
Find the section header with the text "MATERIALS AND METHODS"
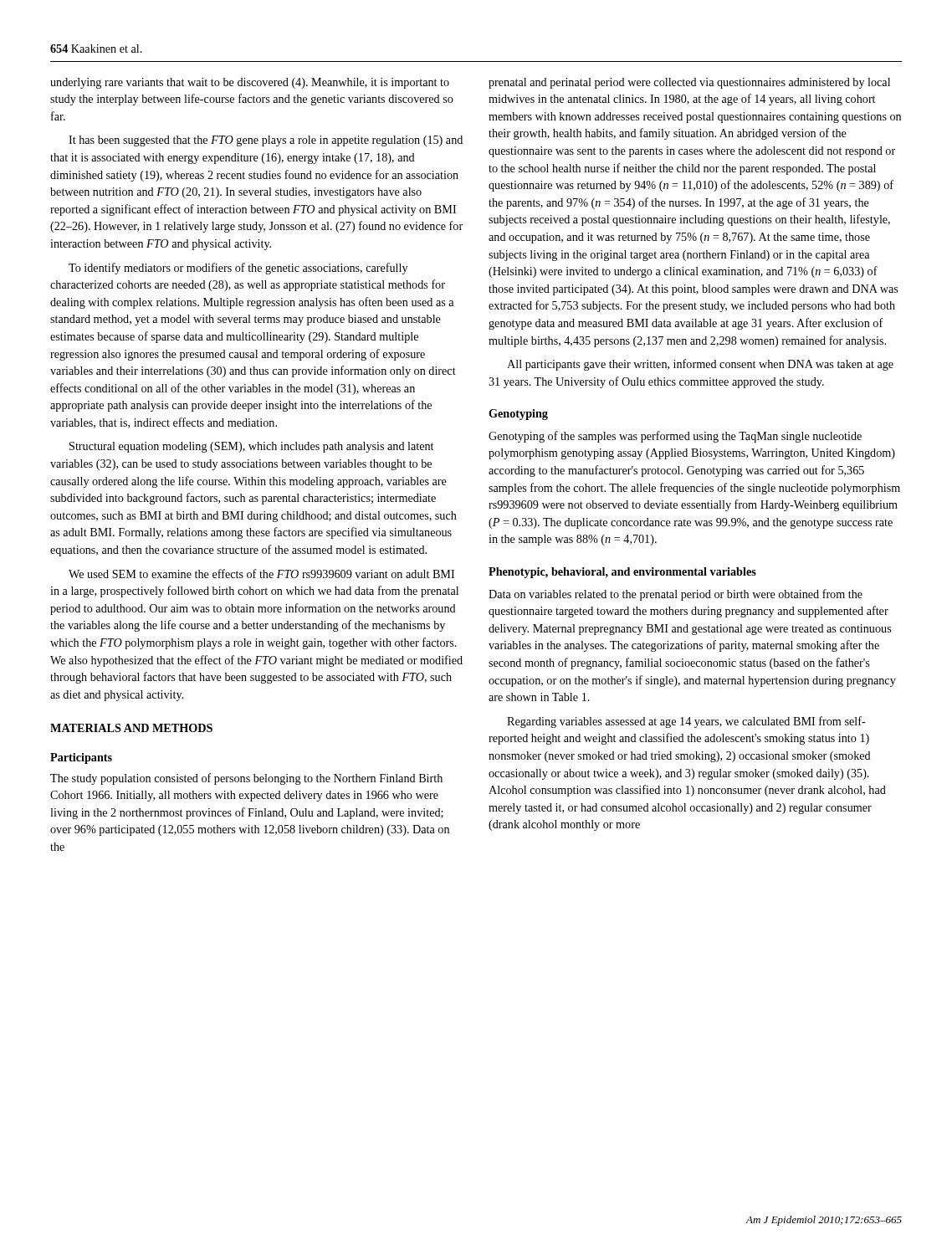[132, 728]
